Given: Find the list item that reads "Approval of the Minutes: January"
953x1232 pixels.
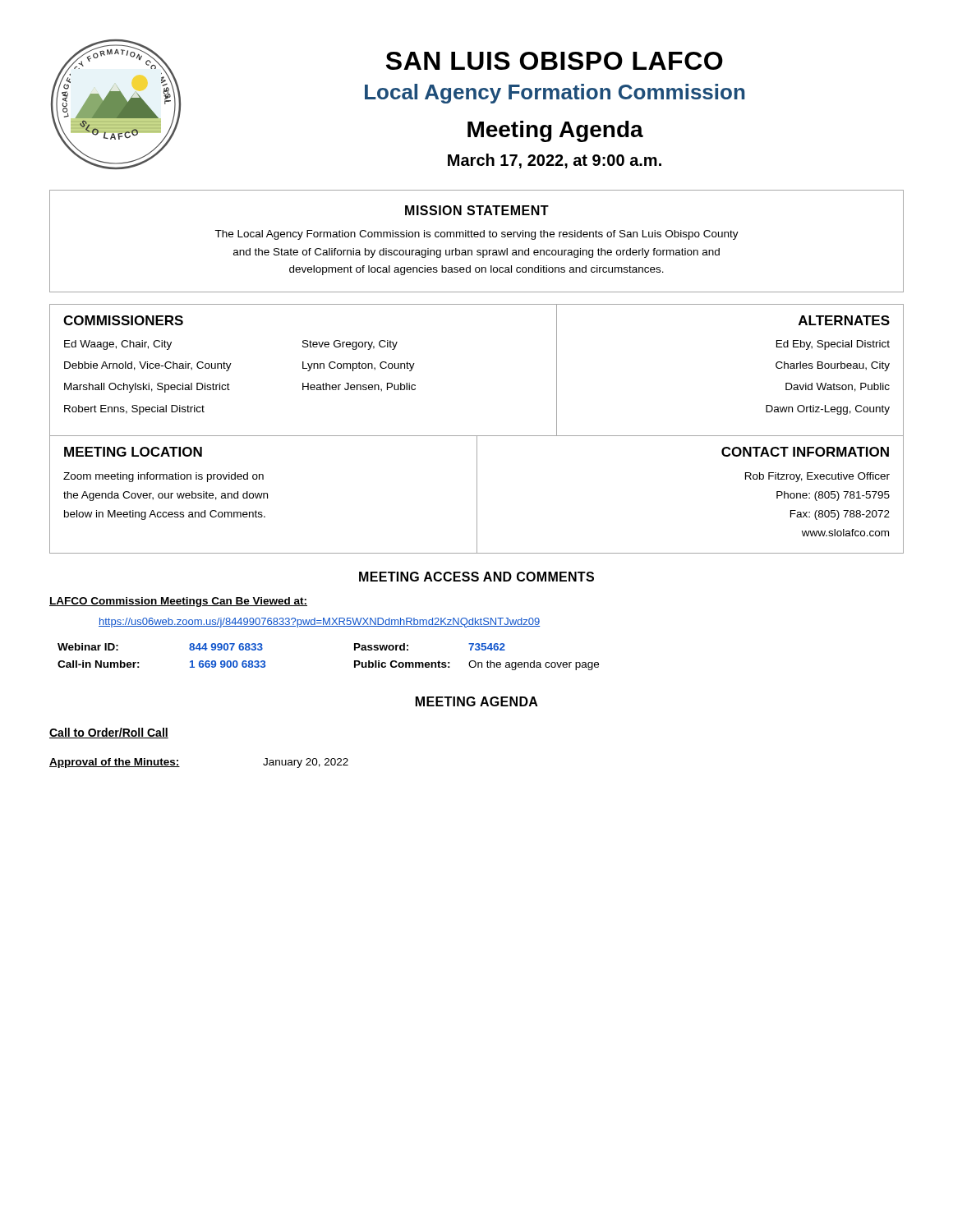Looking at the screenshot, I should coord(123,763).
